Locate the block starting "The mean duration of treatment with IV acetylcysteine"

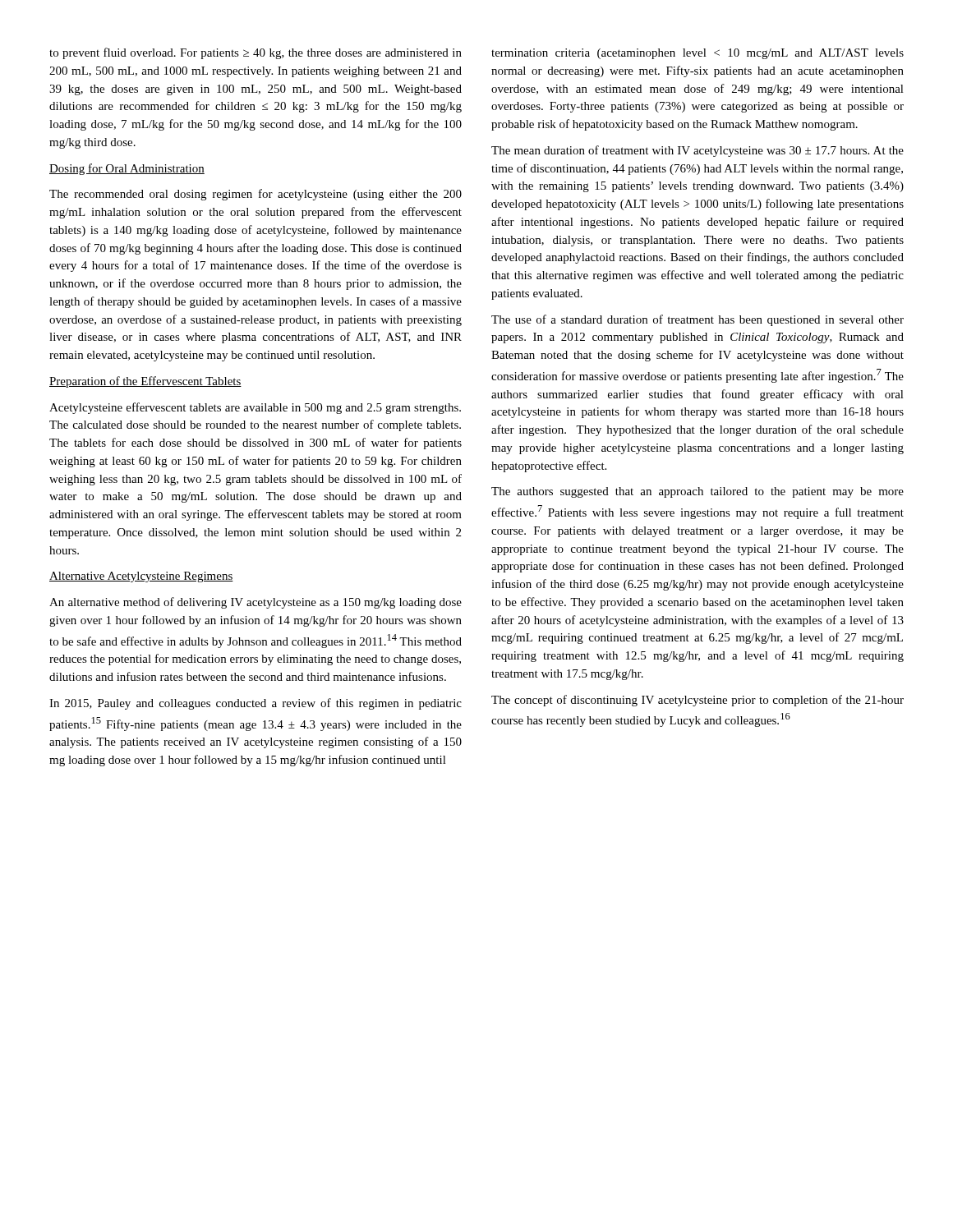(698, 222)
